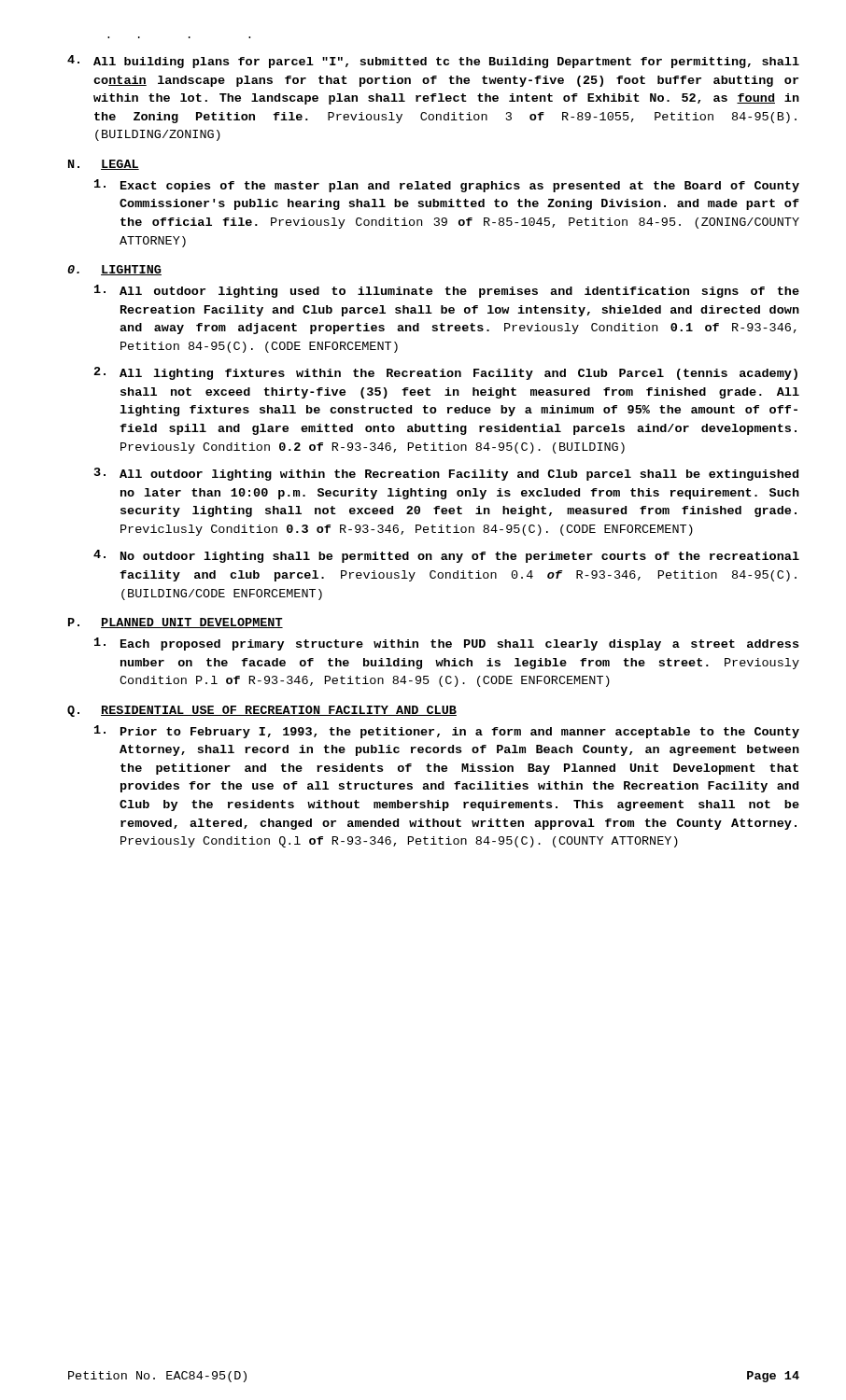Point to the block starting "P. PLANNED UNIT DEVELOPMENT"

[175, 623]
